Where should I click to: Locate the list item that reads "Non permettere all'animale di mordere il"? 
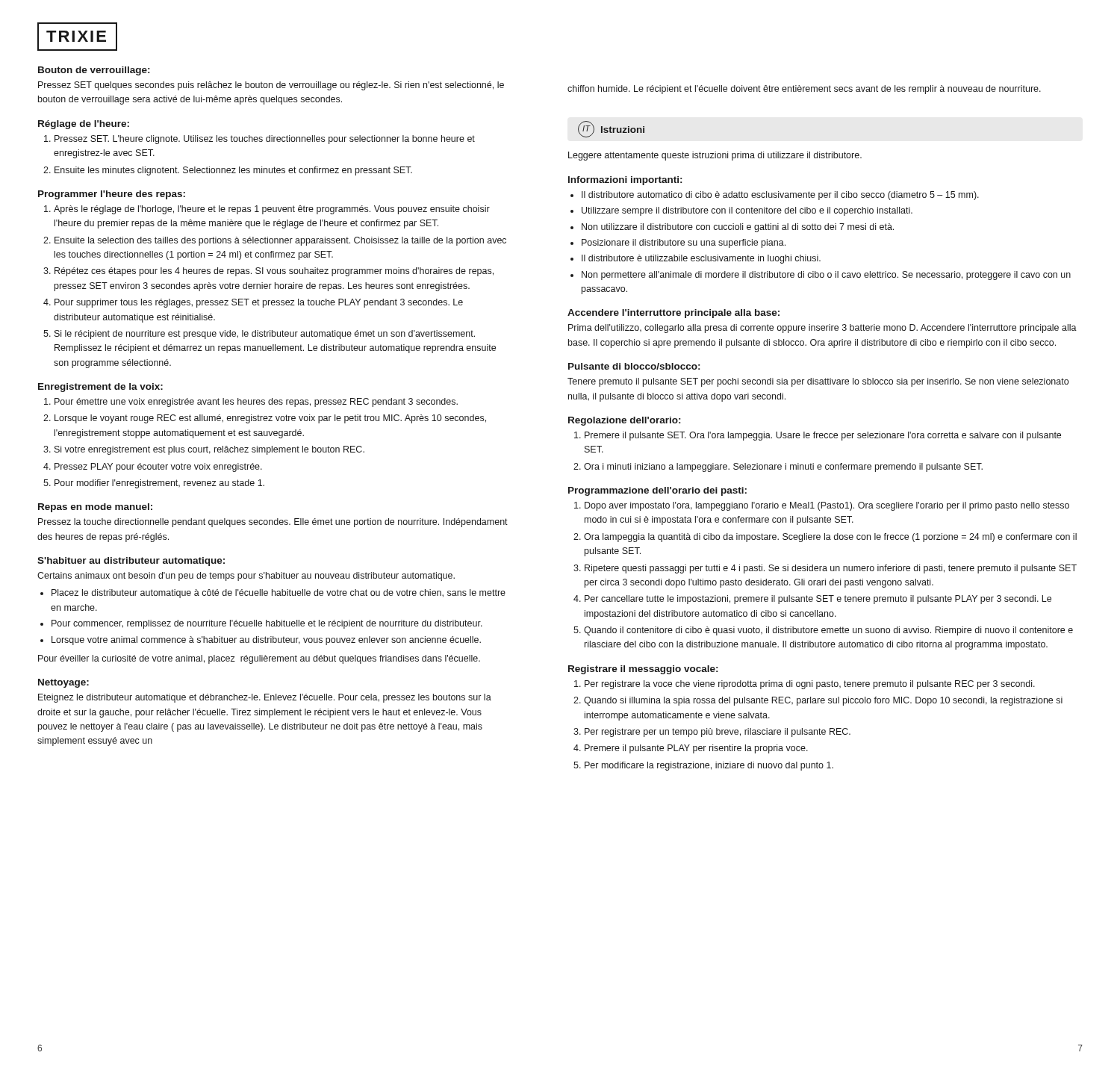click(x=826, y=282)
